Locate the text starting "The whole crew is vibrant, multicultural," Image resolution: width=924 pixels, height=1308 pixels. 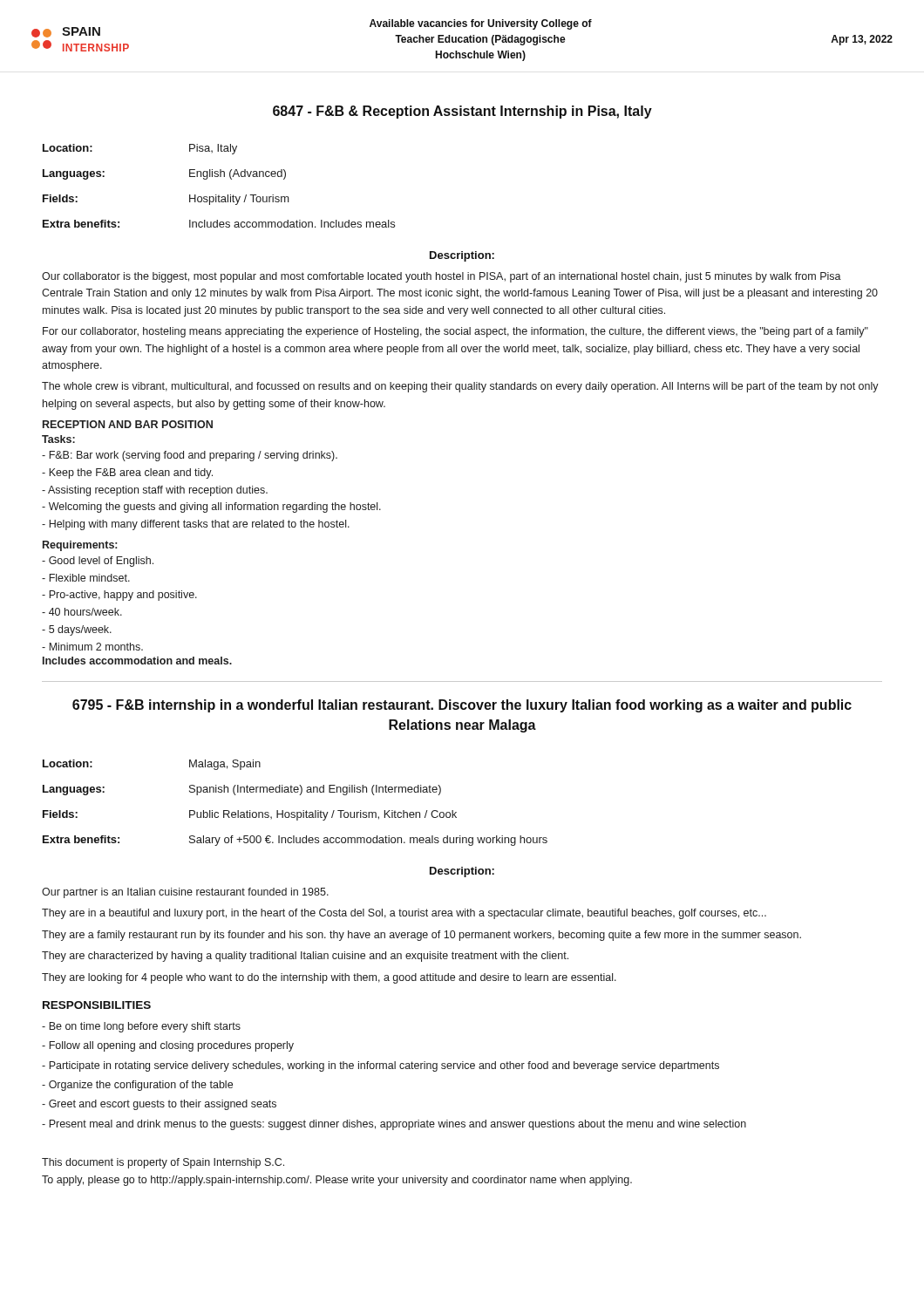tap(460, 395)
